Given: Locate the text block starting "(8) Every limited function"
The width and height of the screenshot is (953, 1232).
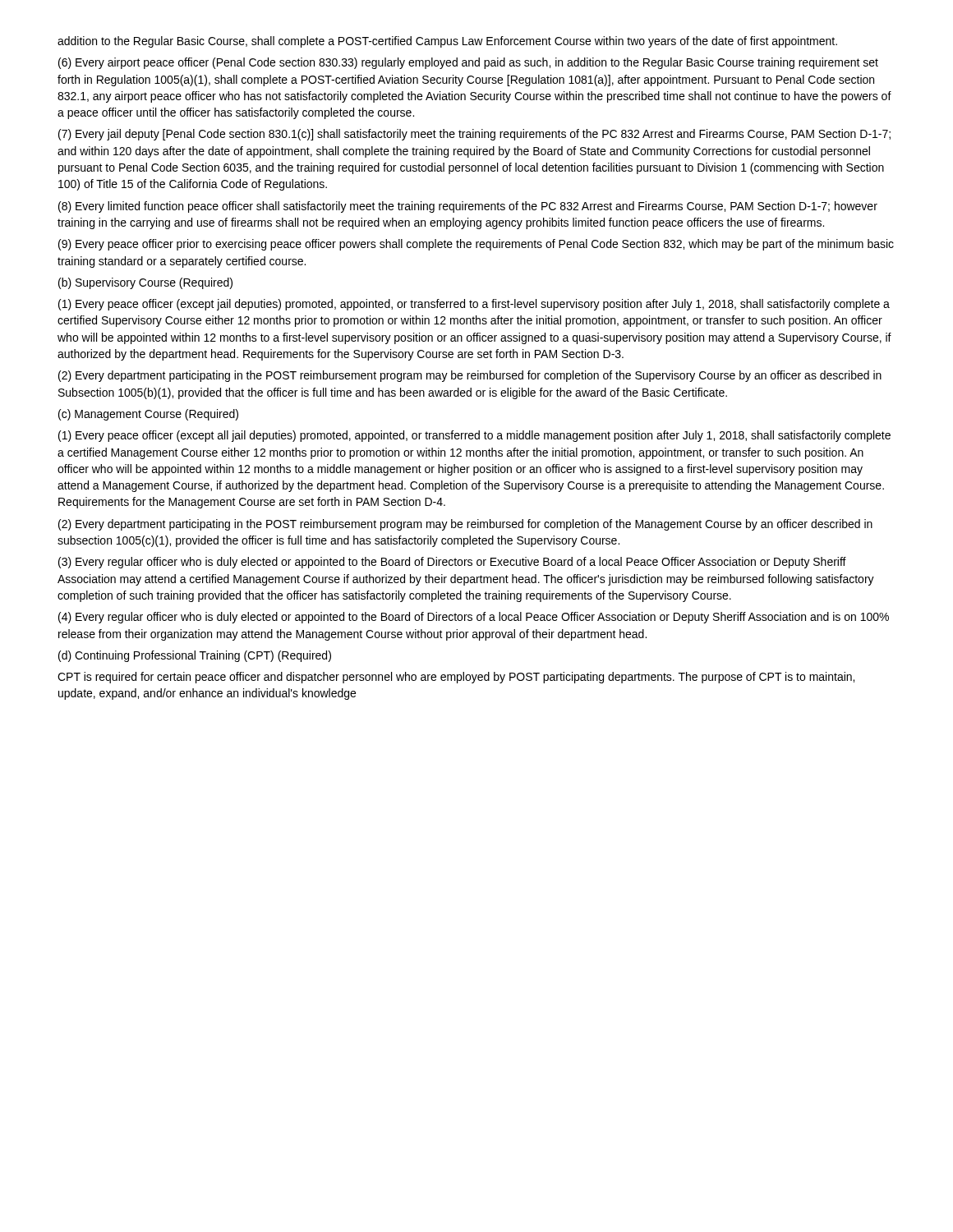Looking at the screenshot, I should (x=467, y=214).
